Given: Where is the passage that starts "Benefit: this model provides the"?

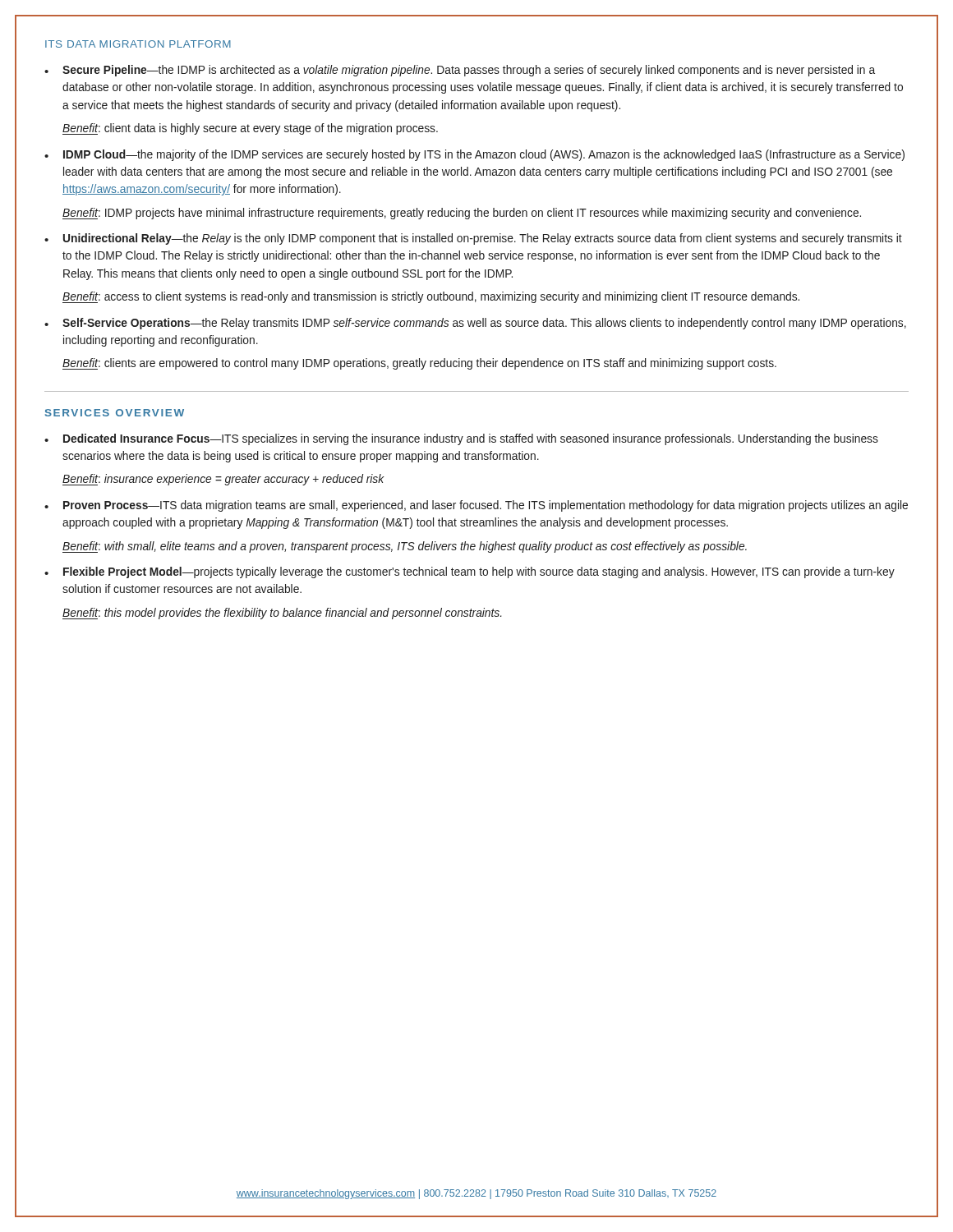Looking at the screenshot, I should [x=283, y=613].
